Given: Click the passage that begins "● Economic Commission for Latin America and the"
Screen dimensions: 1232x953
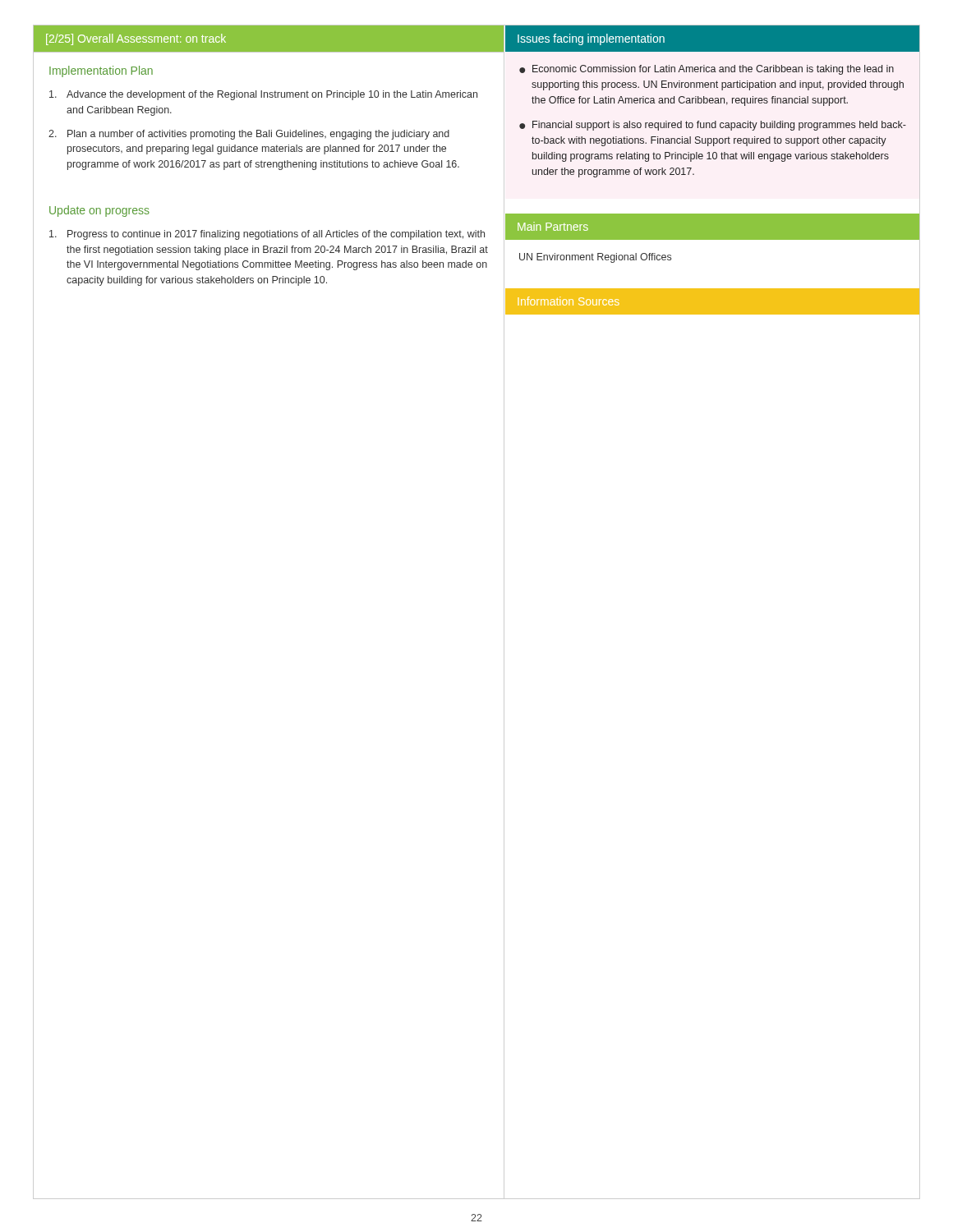Looking at the screenshot, I should tap(712, 85).
